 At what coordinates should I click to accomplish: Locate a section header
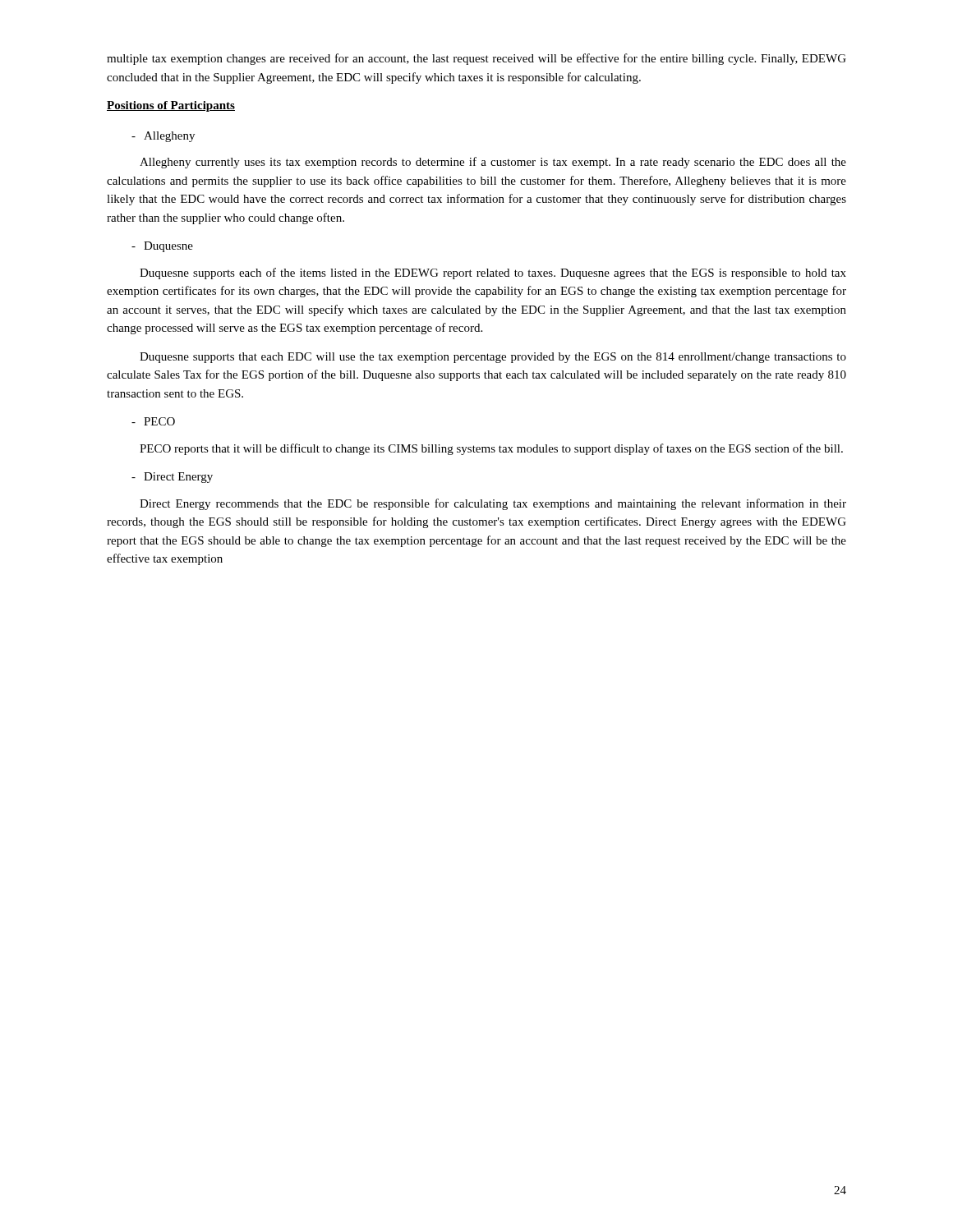coord(171,105)
